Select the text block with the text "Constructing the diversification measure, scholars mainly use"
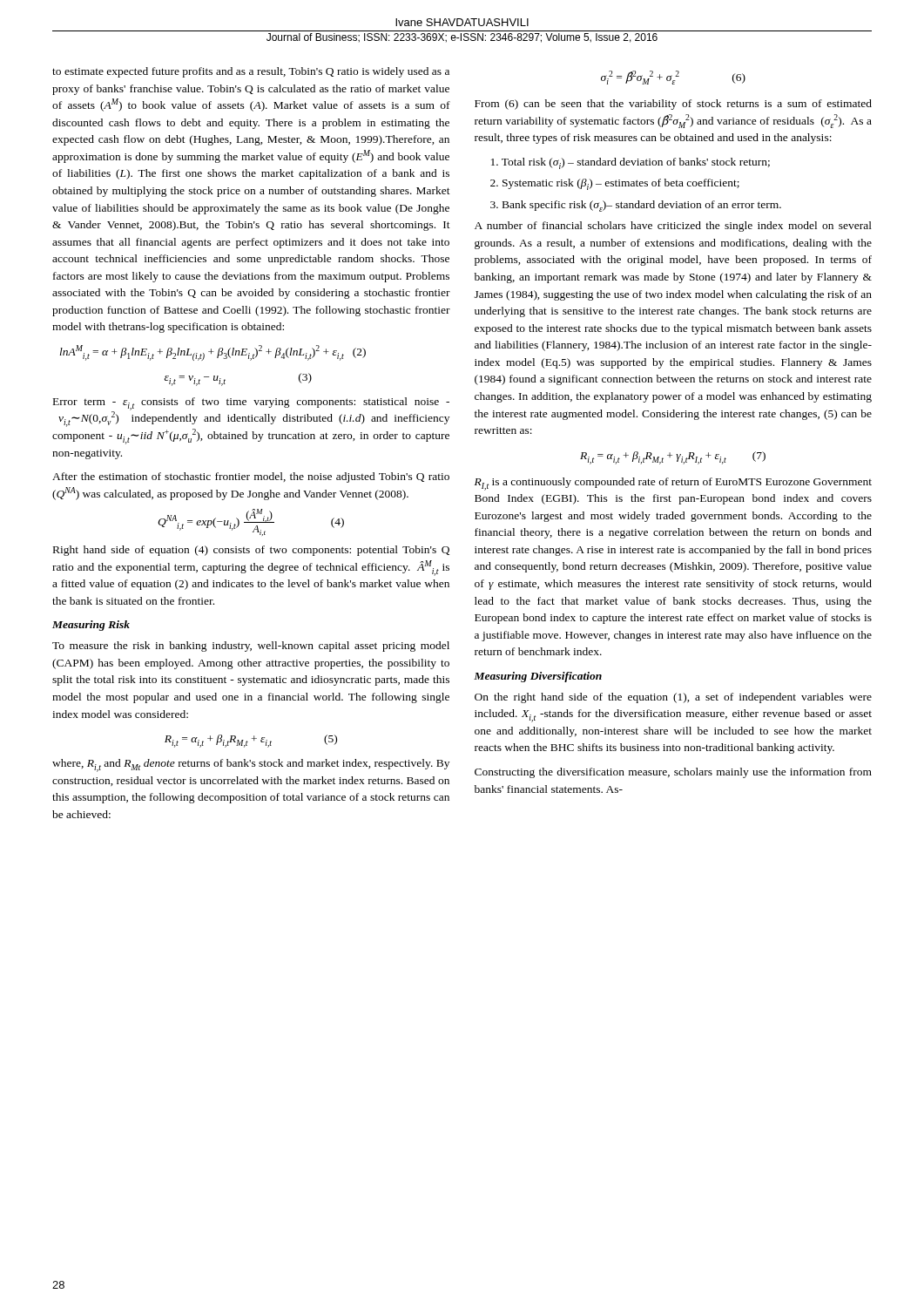Viewport: 924px width, 1307px height. tap(673, 780)
